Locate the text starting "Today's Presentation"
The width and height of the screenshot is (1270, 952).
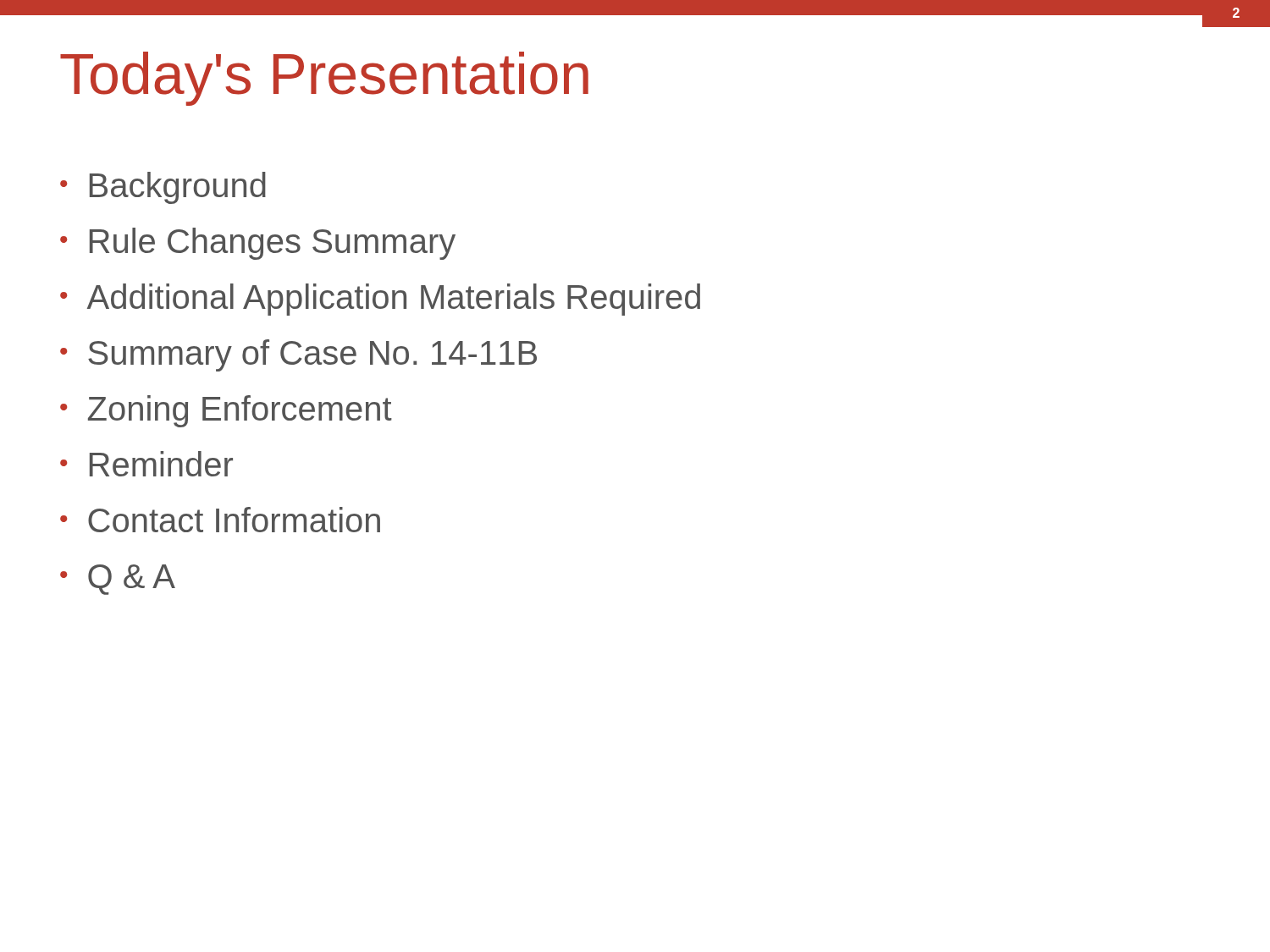326,74
